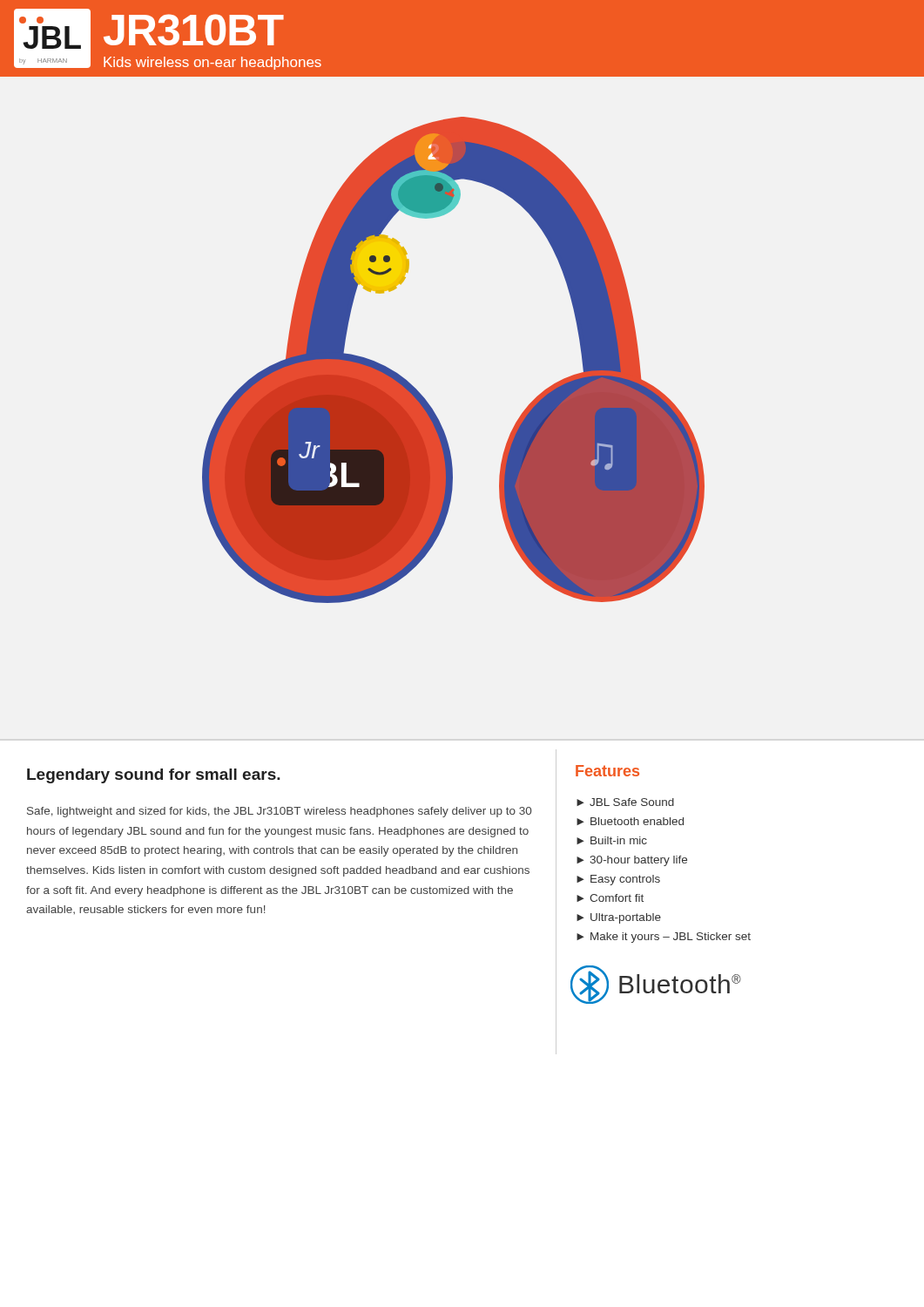The width and height of the screenshot is (924, 1307).
Task: Point to "► Built-in mic"
Action: click(x=611, y=840)
